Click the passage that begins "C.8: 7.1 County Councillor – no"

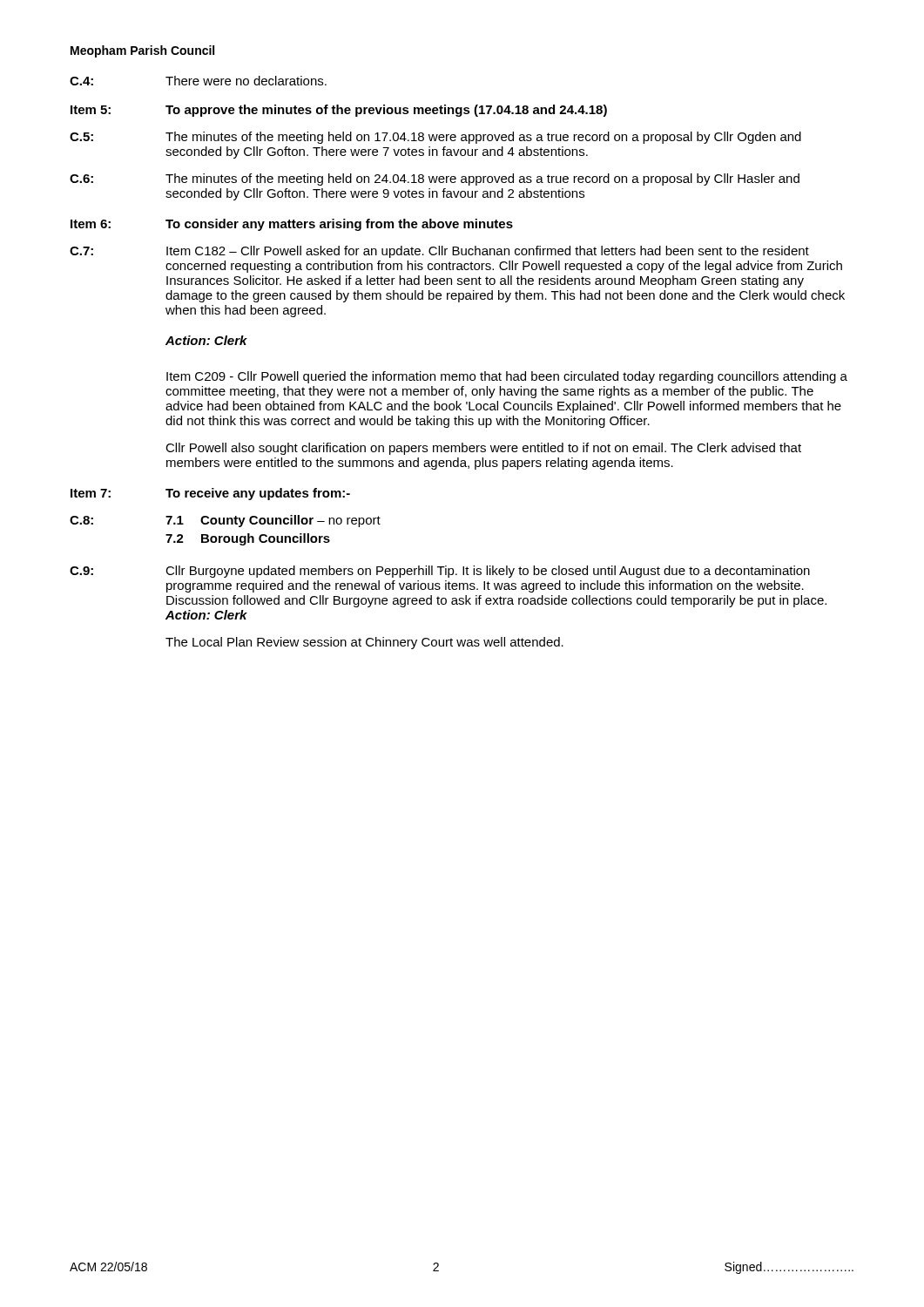point(225,521)
